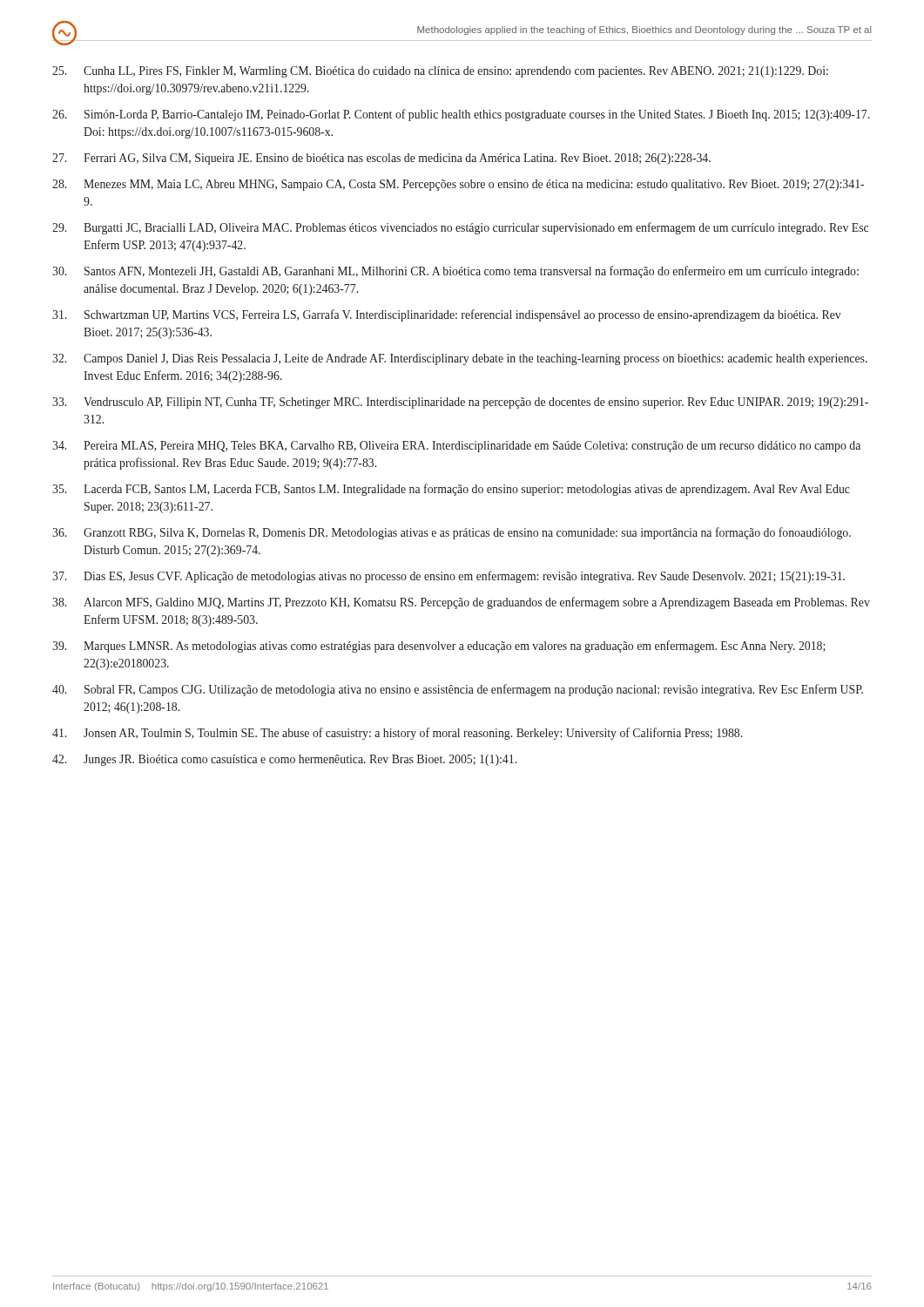This screenshot has height=1307, width=924.
Task: Point to the text block starting "37. Dias ES,"
Action: pyautogui.click(x=462, y=577)
